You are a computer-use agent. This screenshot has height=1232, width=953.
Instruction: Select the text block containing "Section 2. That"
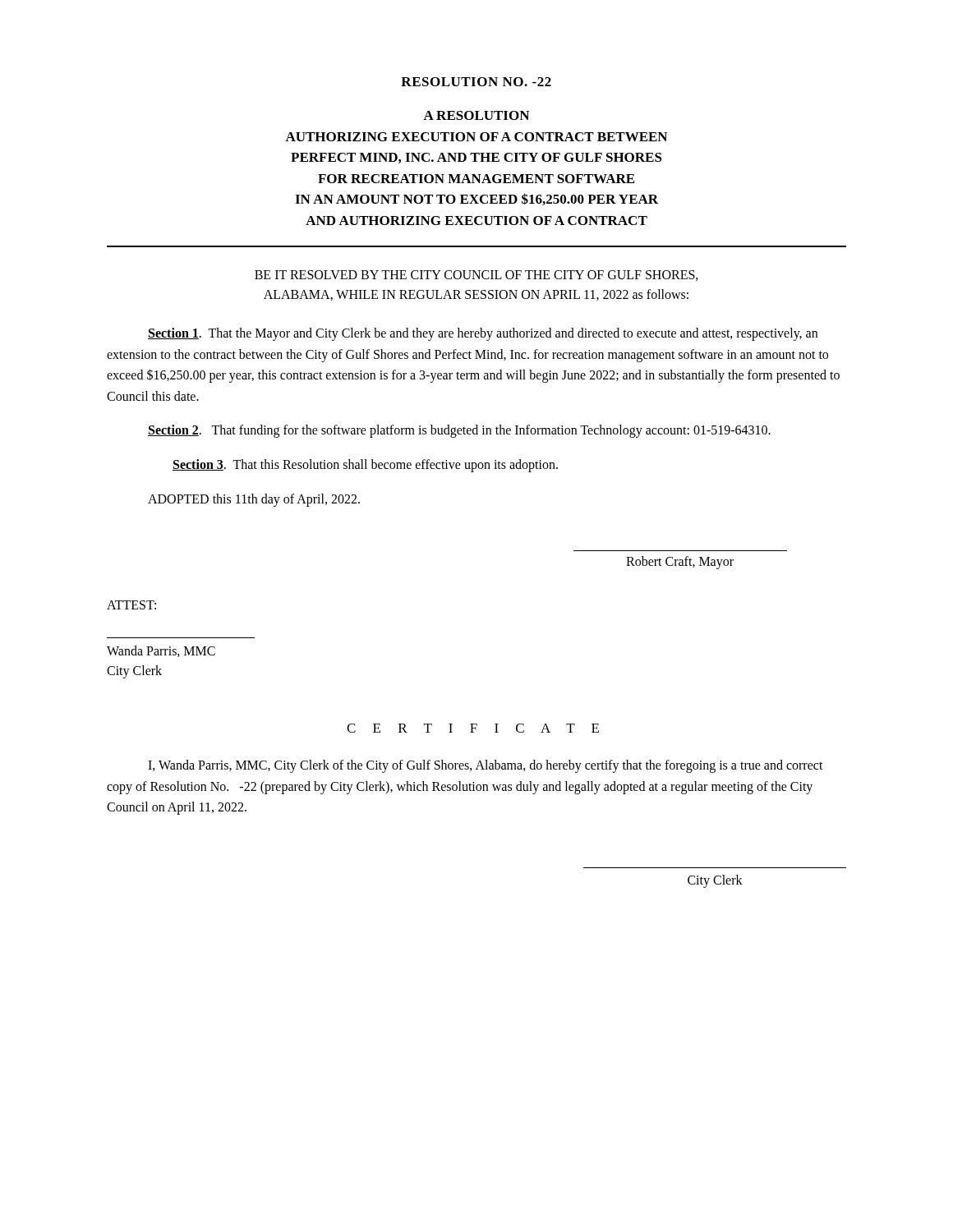(459, 430)
